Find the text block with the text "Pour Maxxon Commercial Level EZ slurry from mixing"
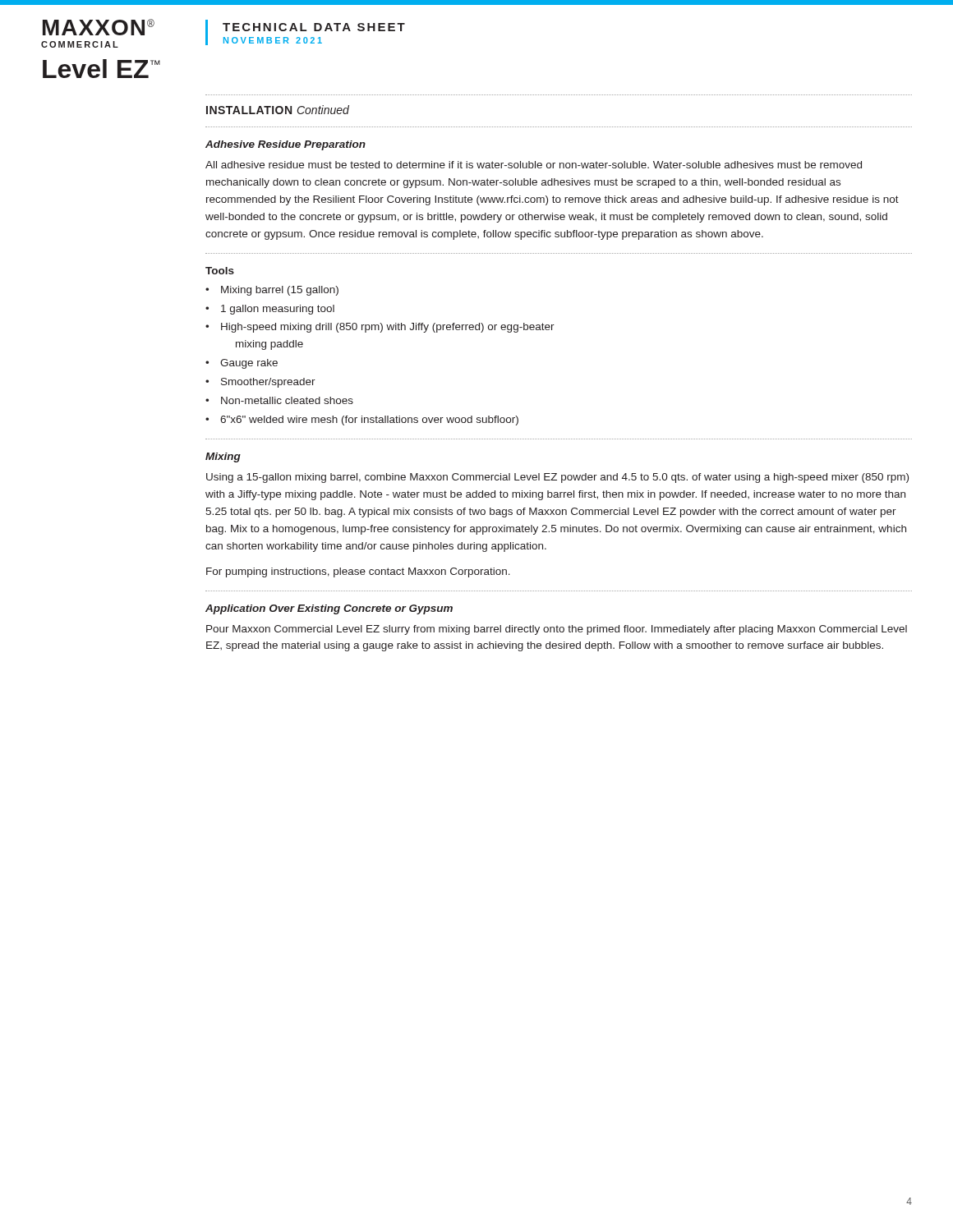This screenshot has width=953, height=1232. (556, 637)
